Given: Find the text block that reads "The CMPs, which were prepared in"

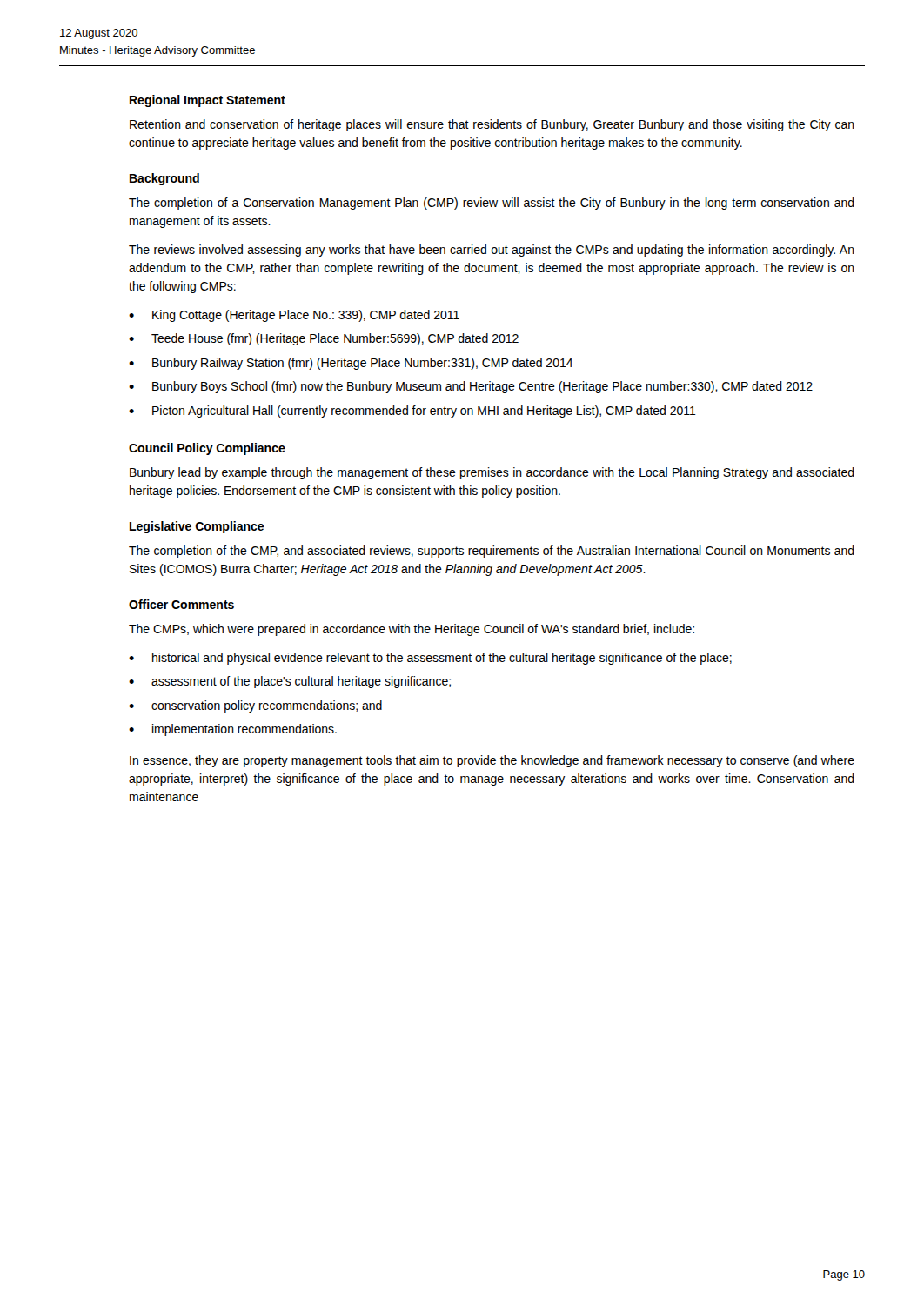Looking at the screenshot, I should (x=412, y=629).
